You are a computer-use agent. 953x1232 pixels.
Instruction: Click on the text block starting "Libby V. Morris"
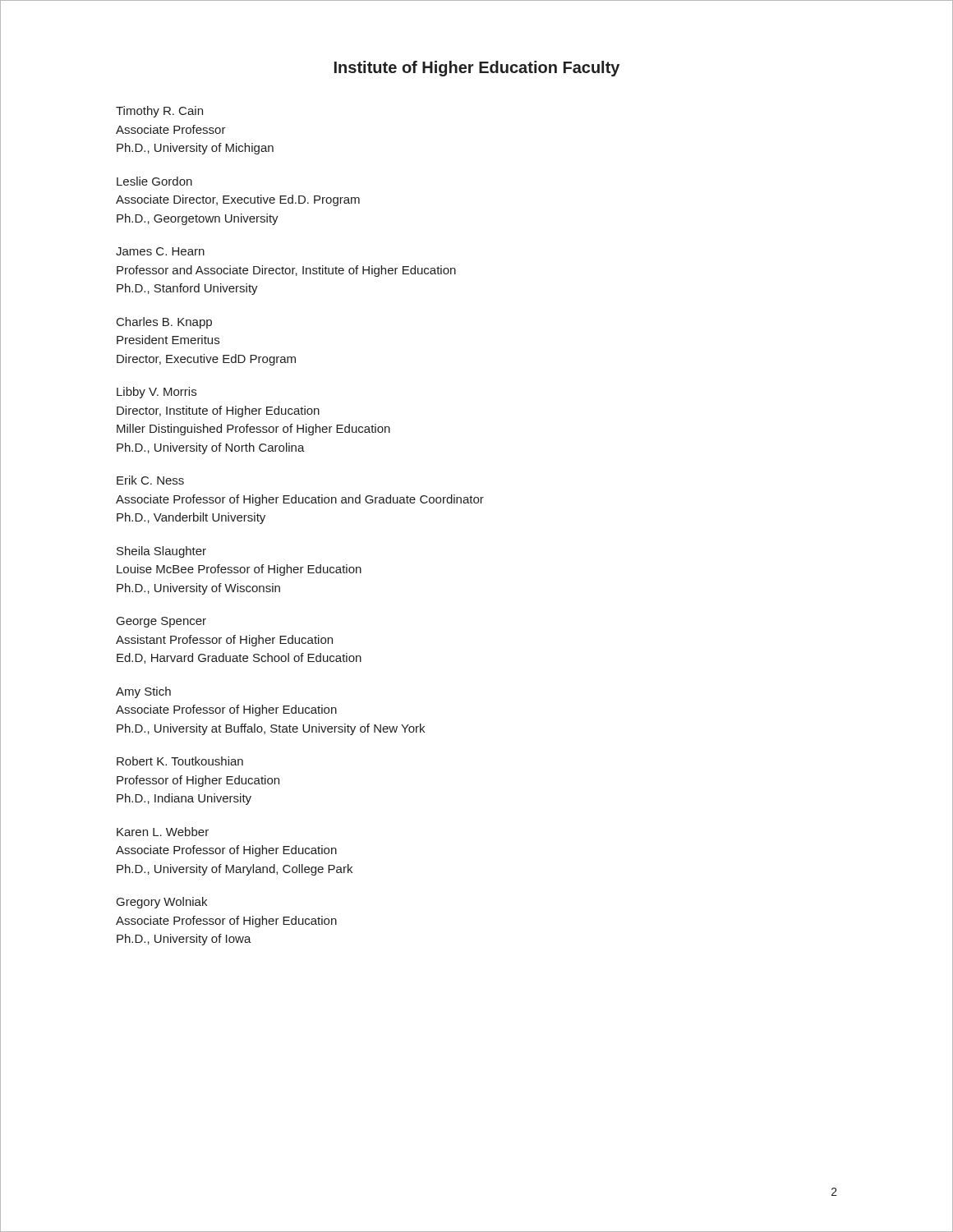[253, 419]
